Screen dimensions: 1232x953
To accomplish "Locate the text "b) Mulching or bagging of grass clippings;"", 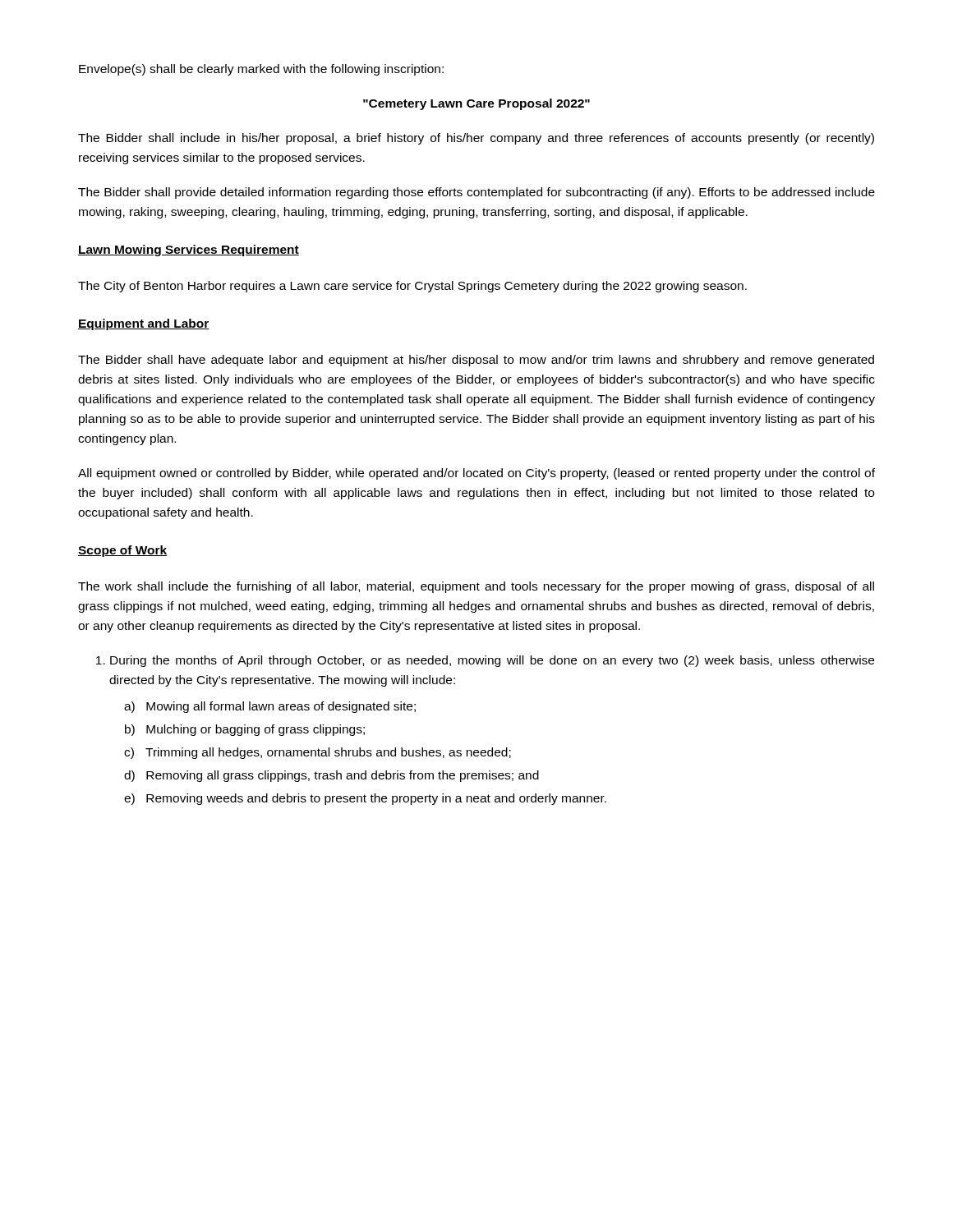I will click(x=245, y=730).
